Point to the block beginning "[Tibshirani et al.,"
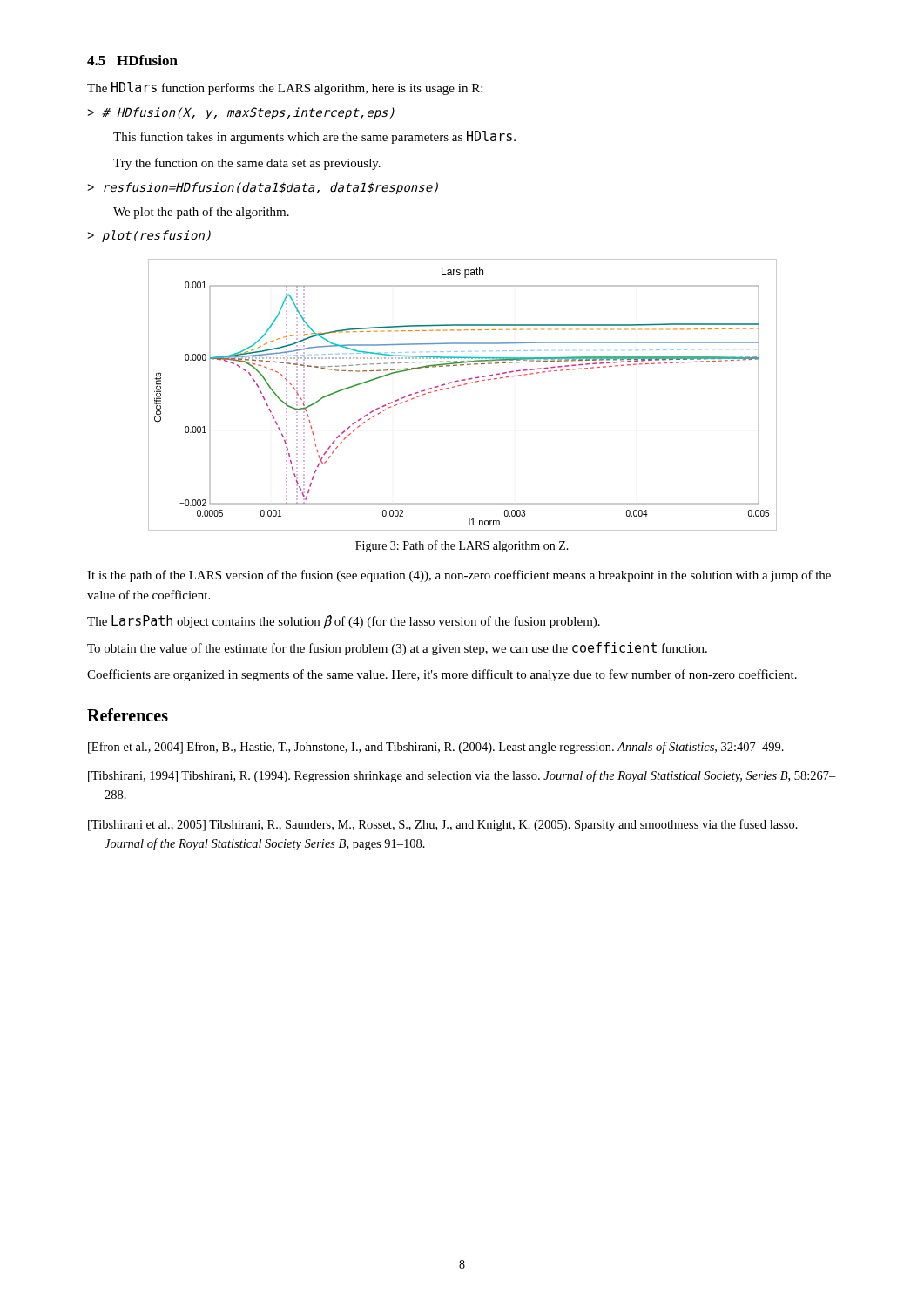This screenshot has width=924, height=1307. 443,834
